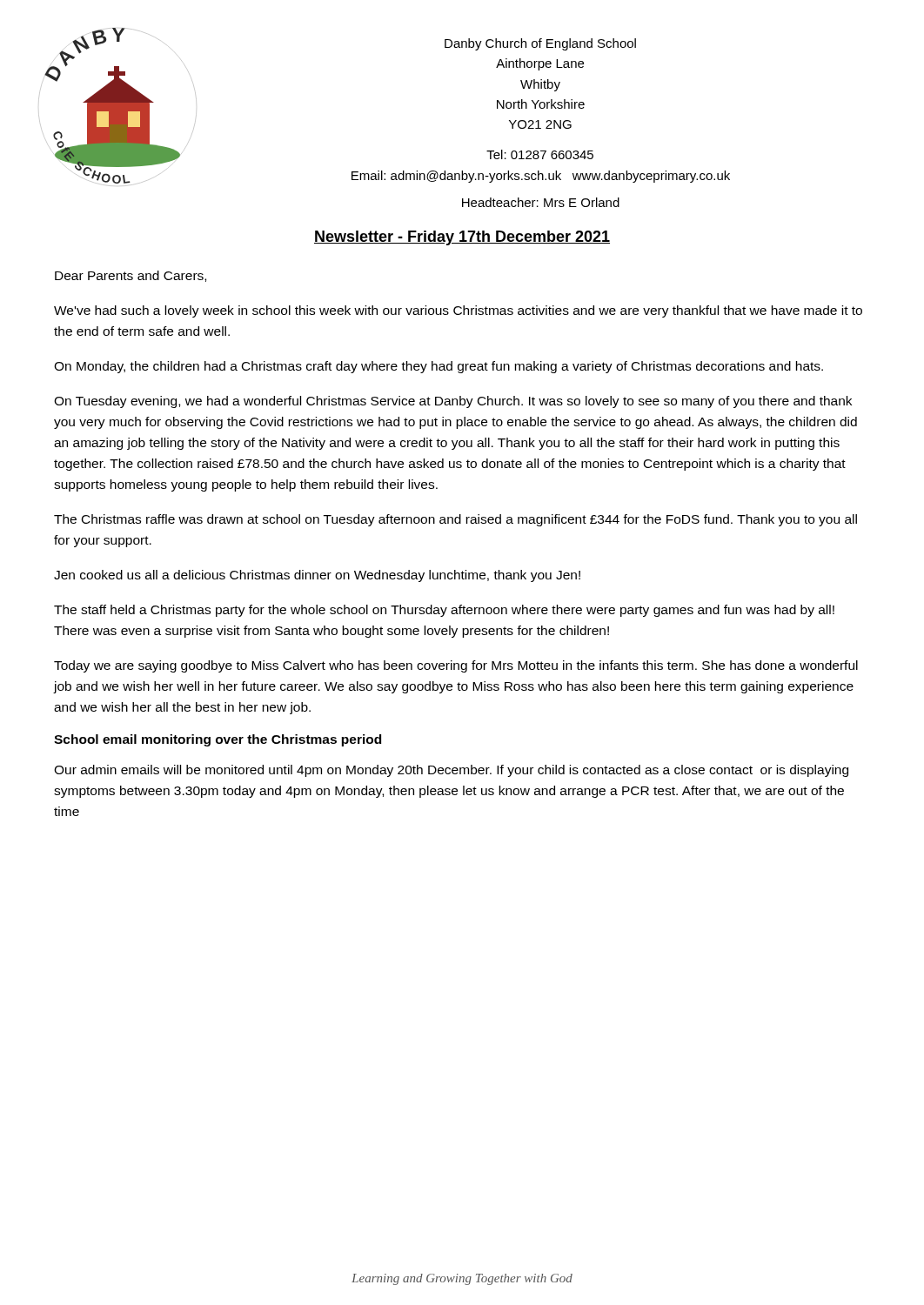Screen dimensions: 1305x924
Task: Where does it say "School email monitoring over the Christmas period"?
Action: pos(218,739)
